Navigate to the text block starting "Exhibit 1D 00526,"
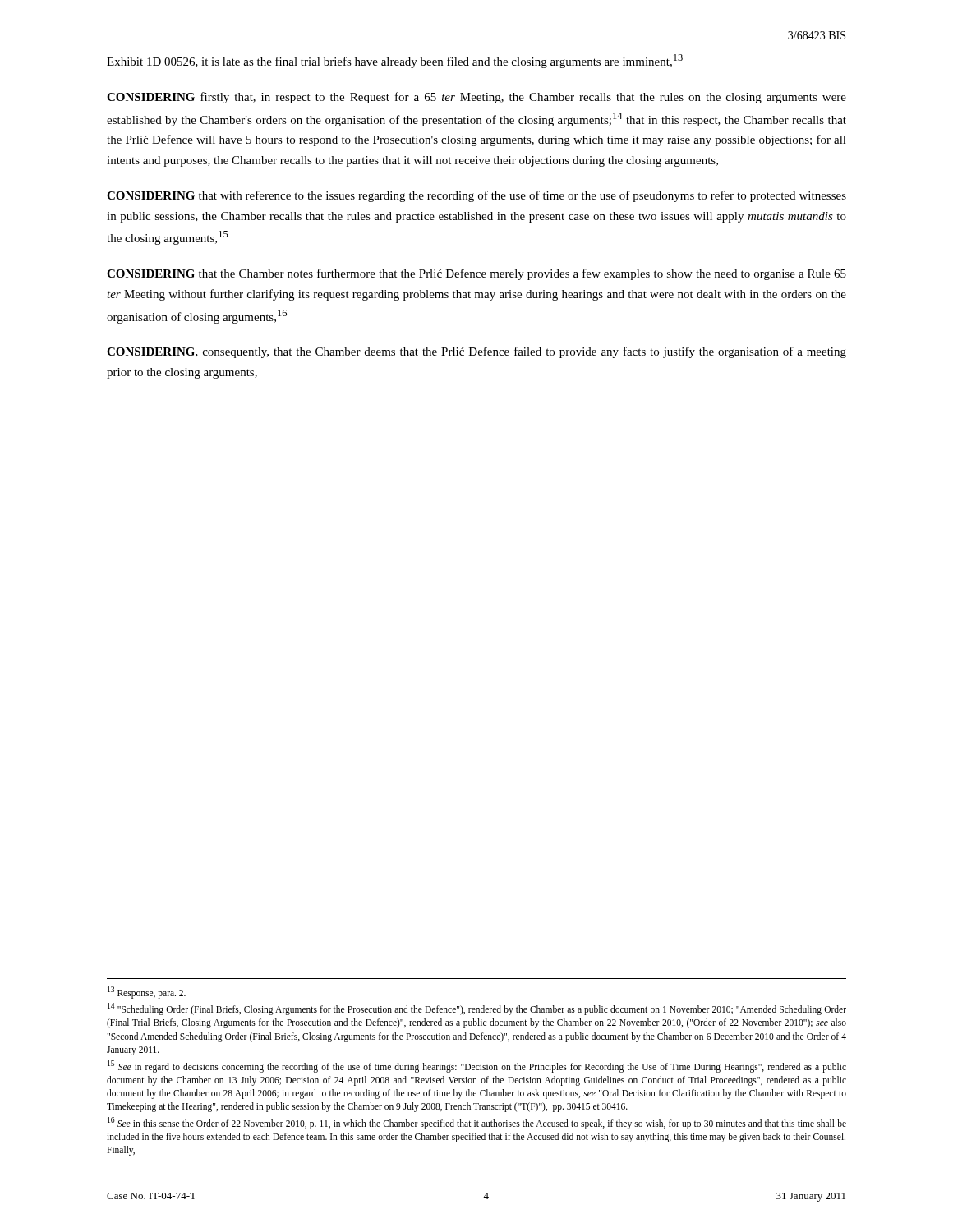Screen dimensions: 1232x953 coord(395,60)
